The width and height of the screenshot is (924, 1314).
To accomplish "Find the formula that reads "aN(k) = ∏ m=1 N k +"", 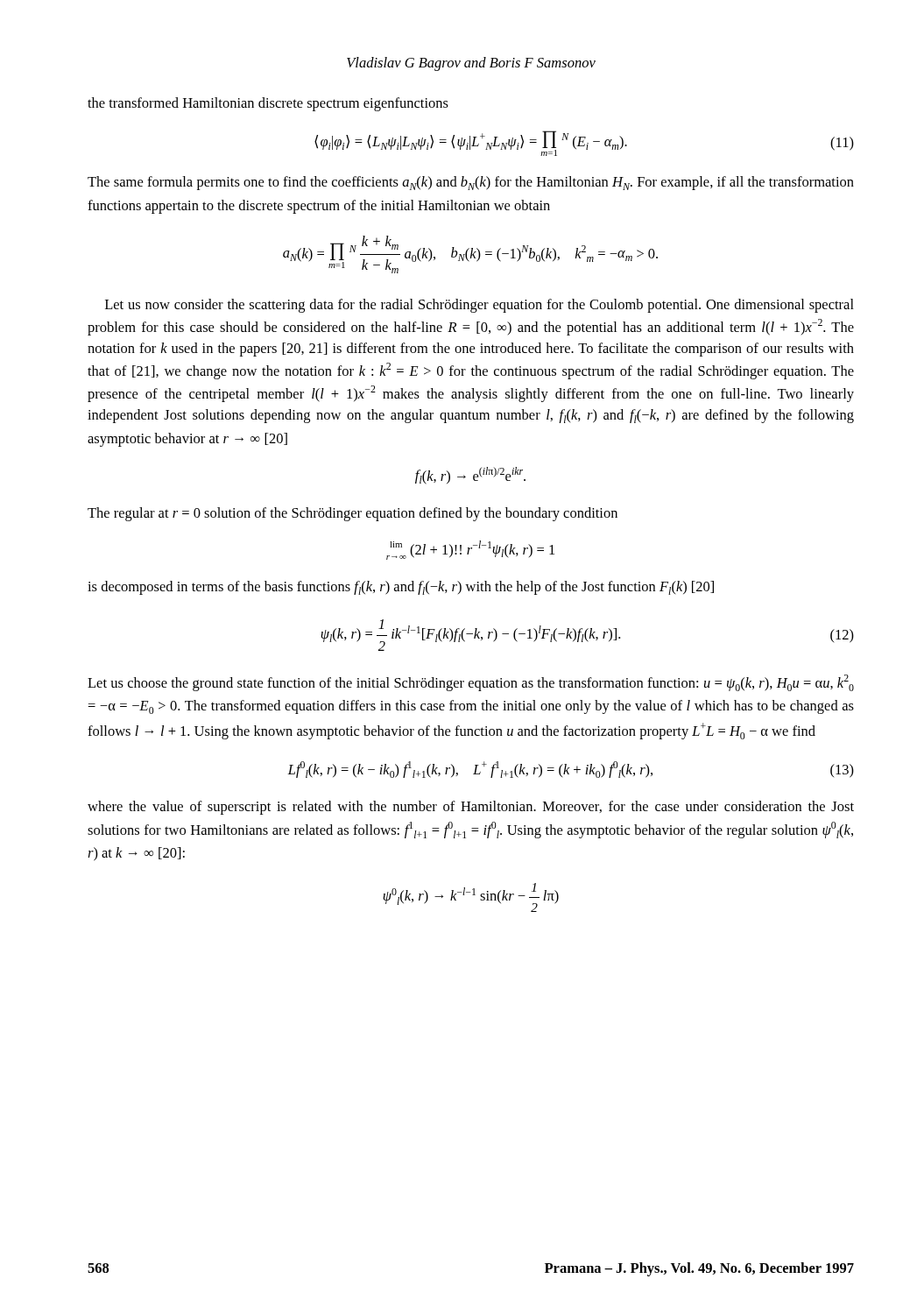I will (x=471, y=255).
